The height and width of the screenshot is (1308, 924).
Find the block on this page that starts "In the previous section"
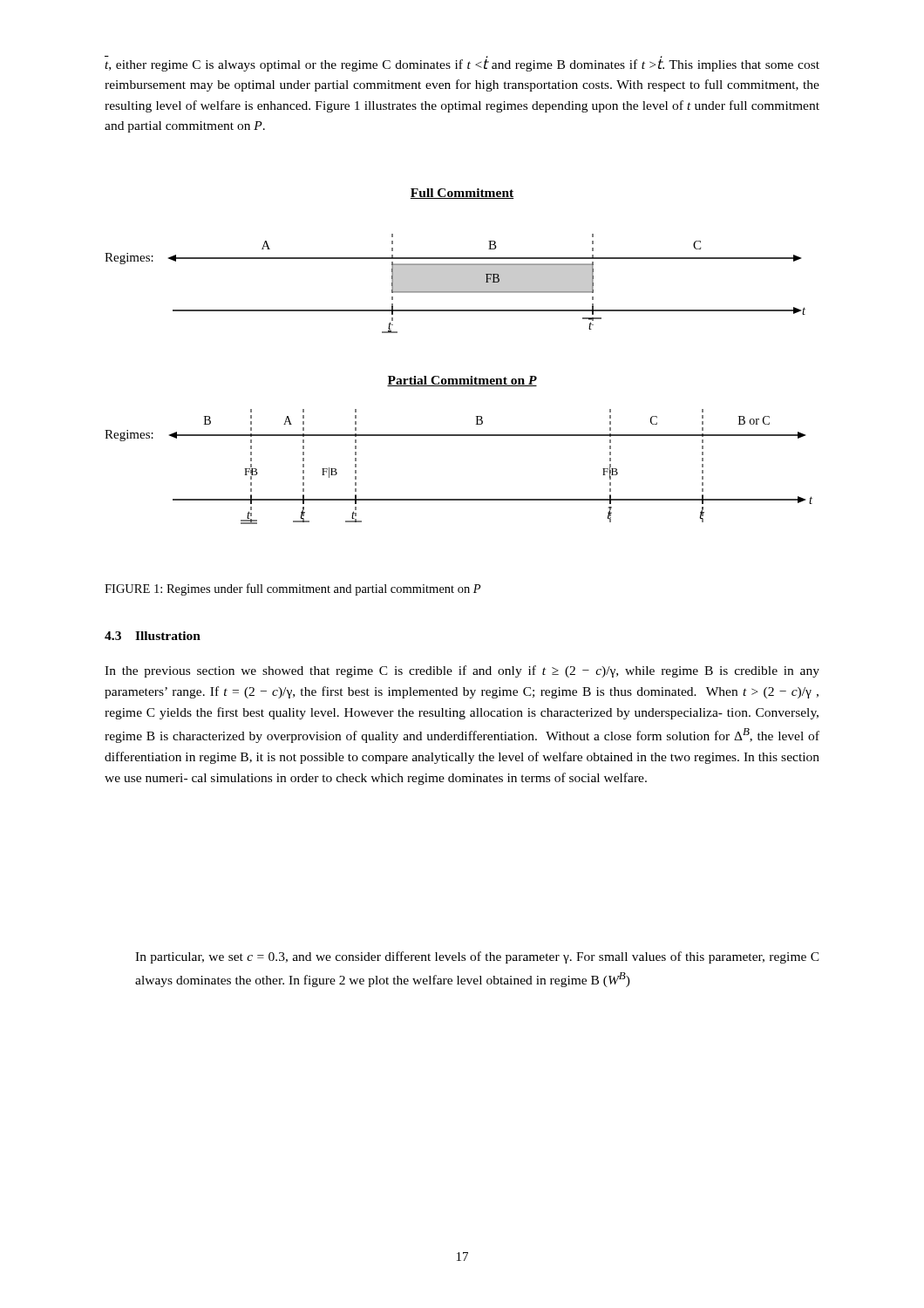462,724
